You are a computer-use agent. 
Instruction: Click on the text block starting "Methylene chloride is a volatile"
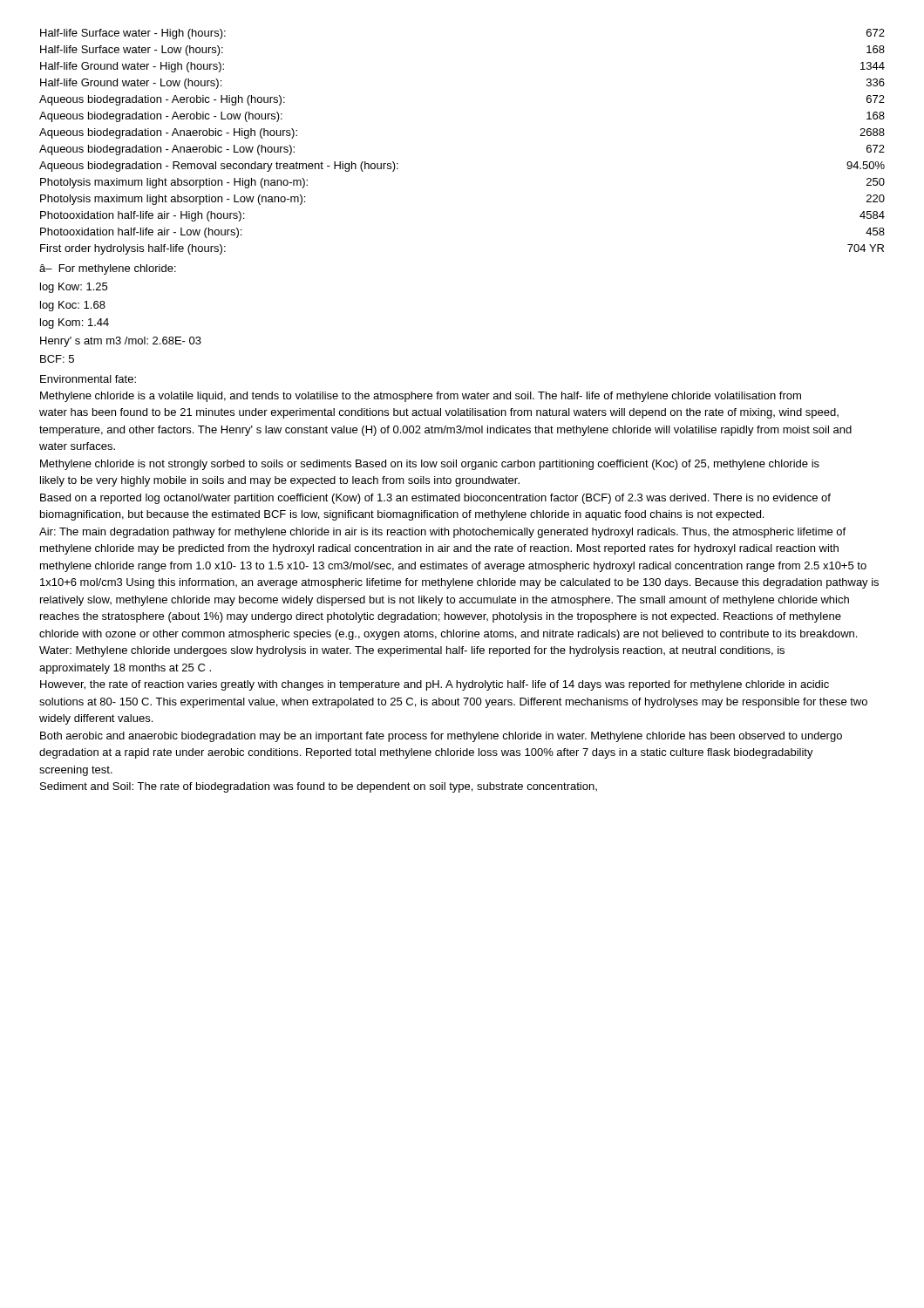coord(459,591)
